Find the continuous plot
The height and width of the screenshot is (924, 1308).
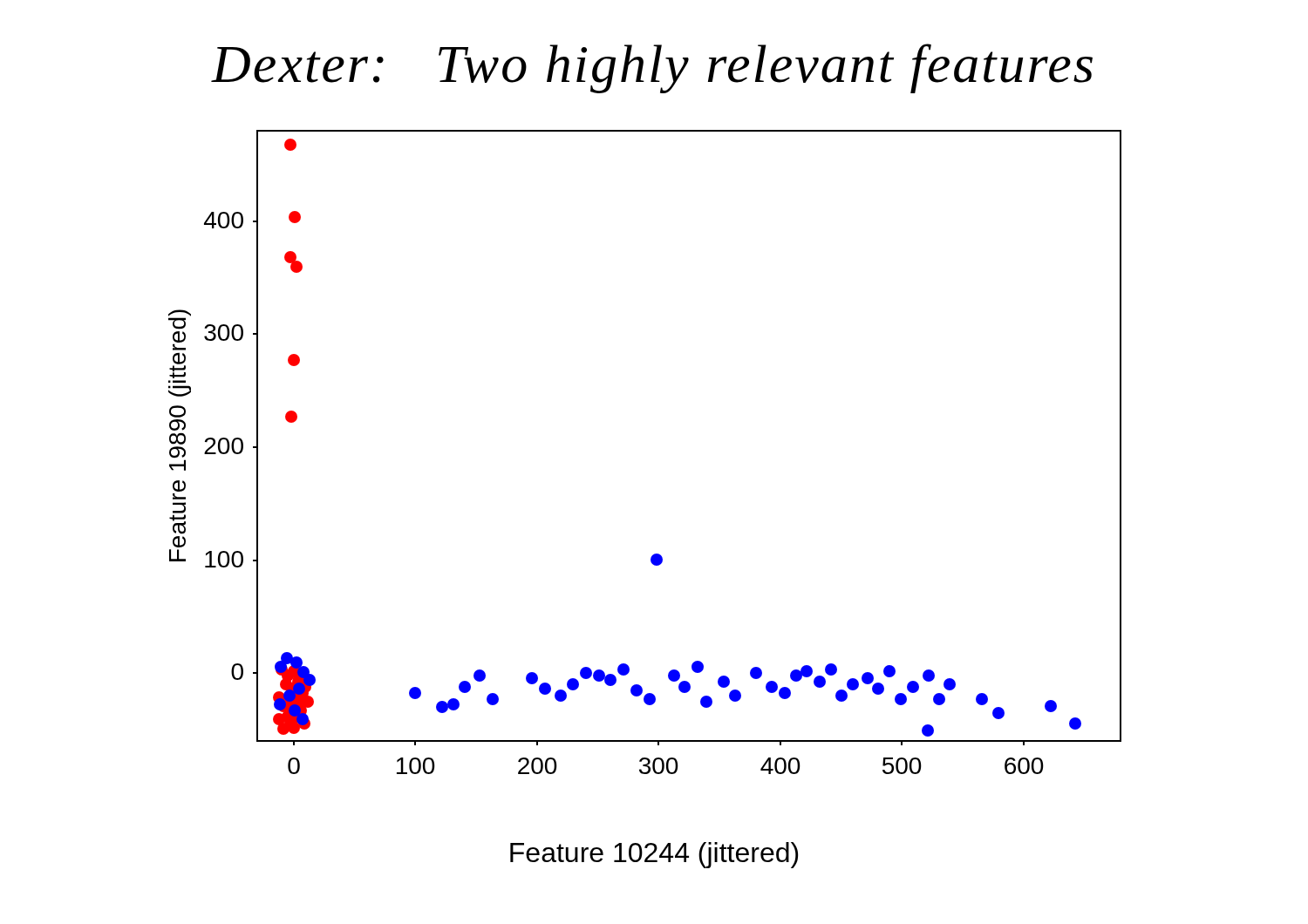[676, 479]
